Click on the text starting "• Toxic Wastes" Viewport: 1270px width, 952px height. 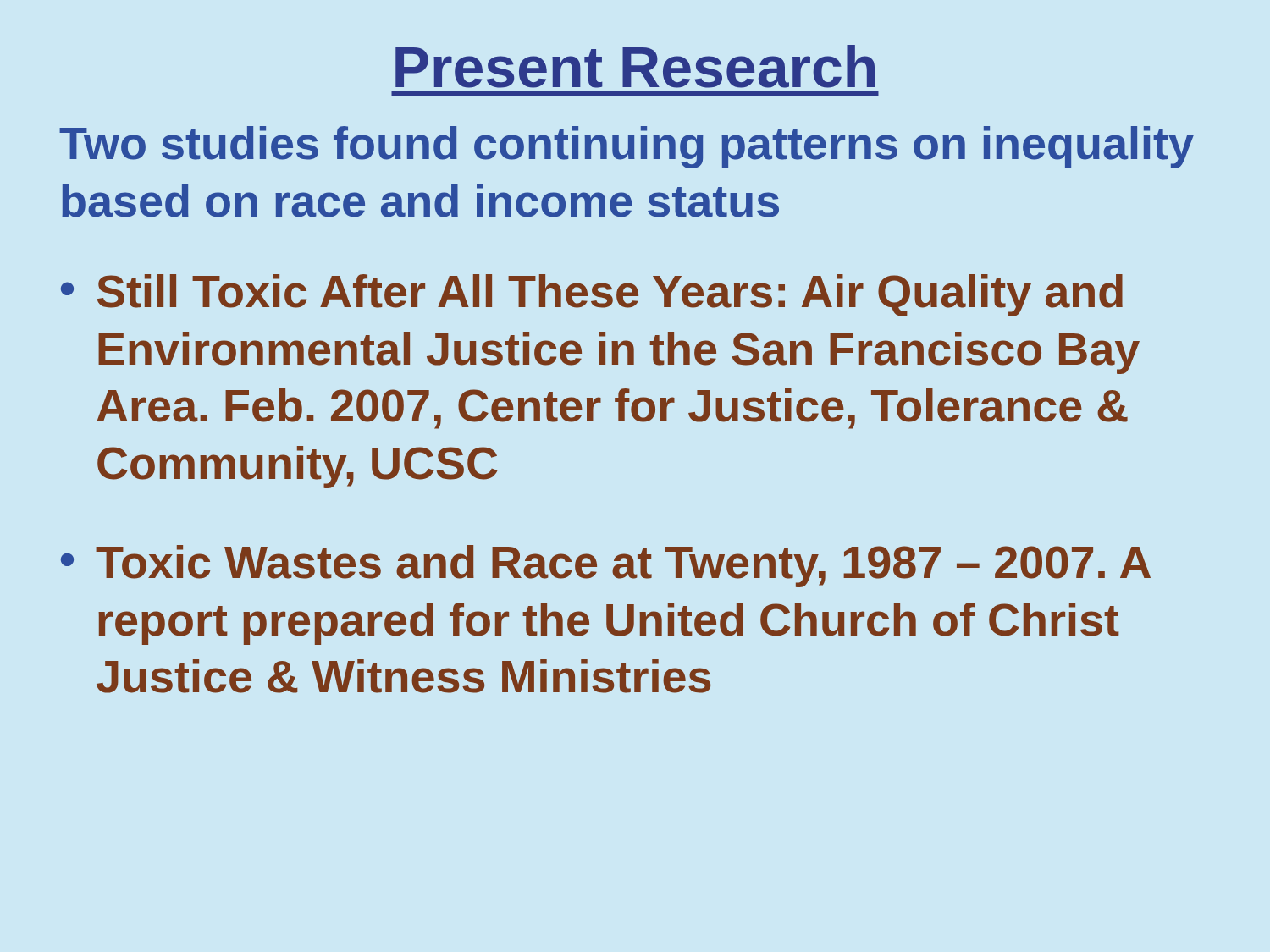(x=635, y=620)
